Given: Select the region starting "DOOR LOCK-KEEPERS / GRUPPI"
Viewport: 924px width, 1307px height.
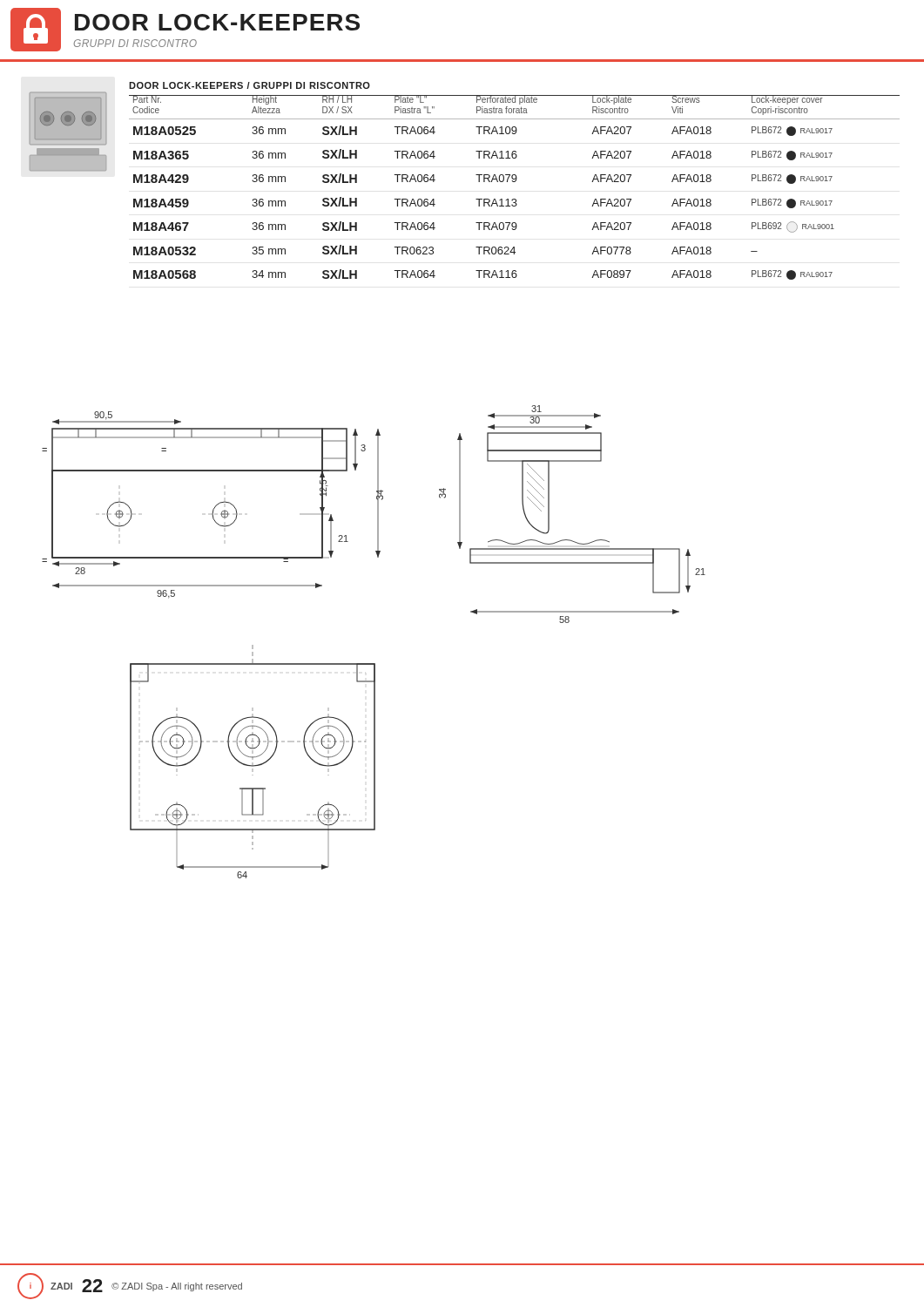Looking at the screenshot, I should tap(250, 85).
